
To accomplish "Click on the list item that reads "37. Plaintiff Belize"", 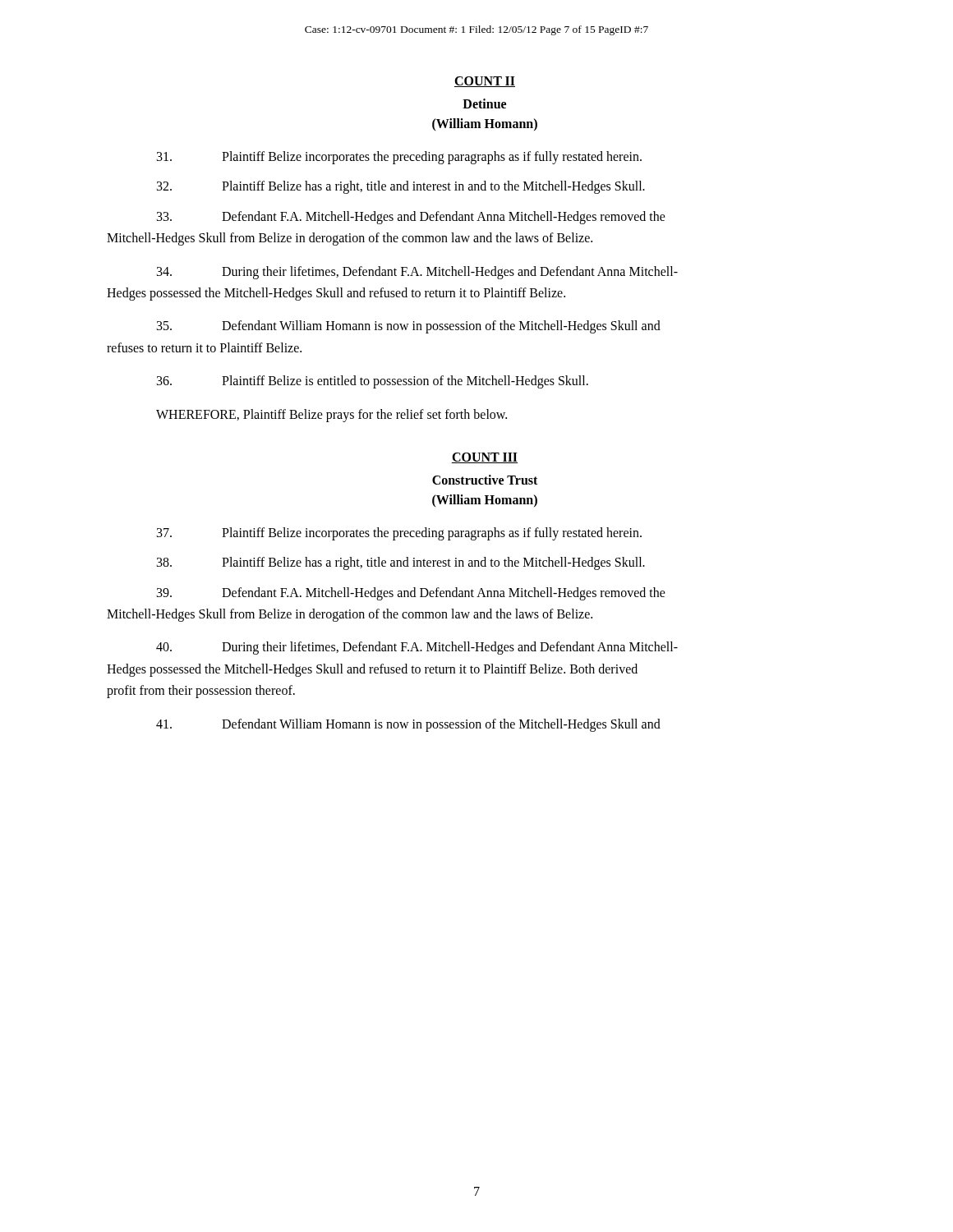I will pyautogui.click(x=485, y=533).
